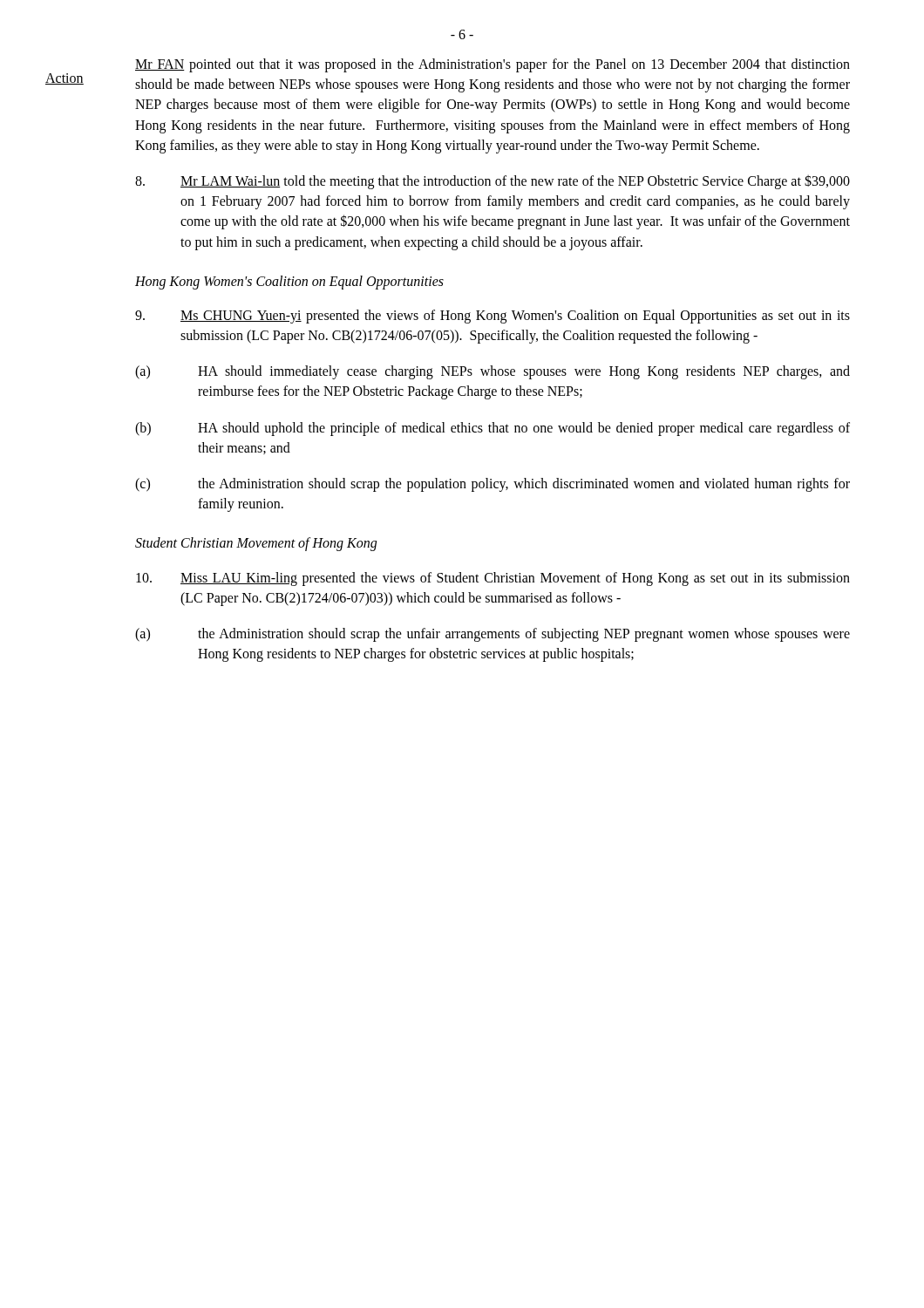Locate the element starting "Mr FAN pointed out that it"
This screenshot has height=1308, width=924.
[492, 105]
